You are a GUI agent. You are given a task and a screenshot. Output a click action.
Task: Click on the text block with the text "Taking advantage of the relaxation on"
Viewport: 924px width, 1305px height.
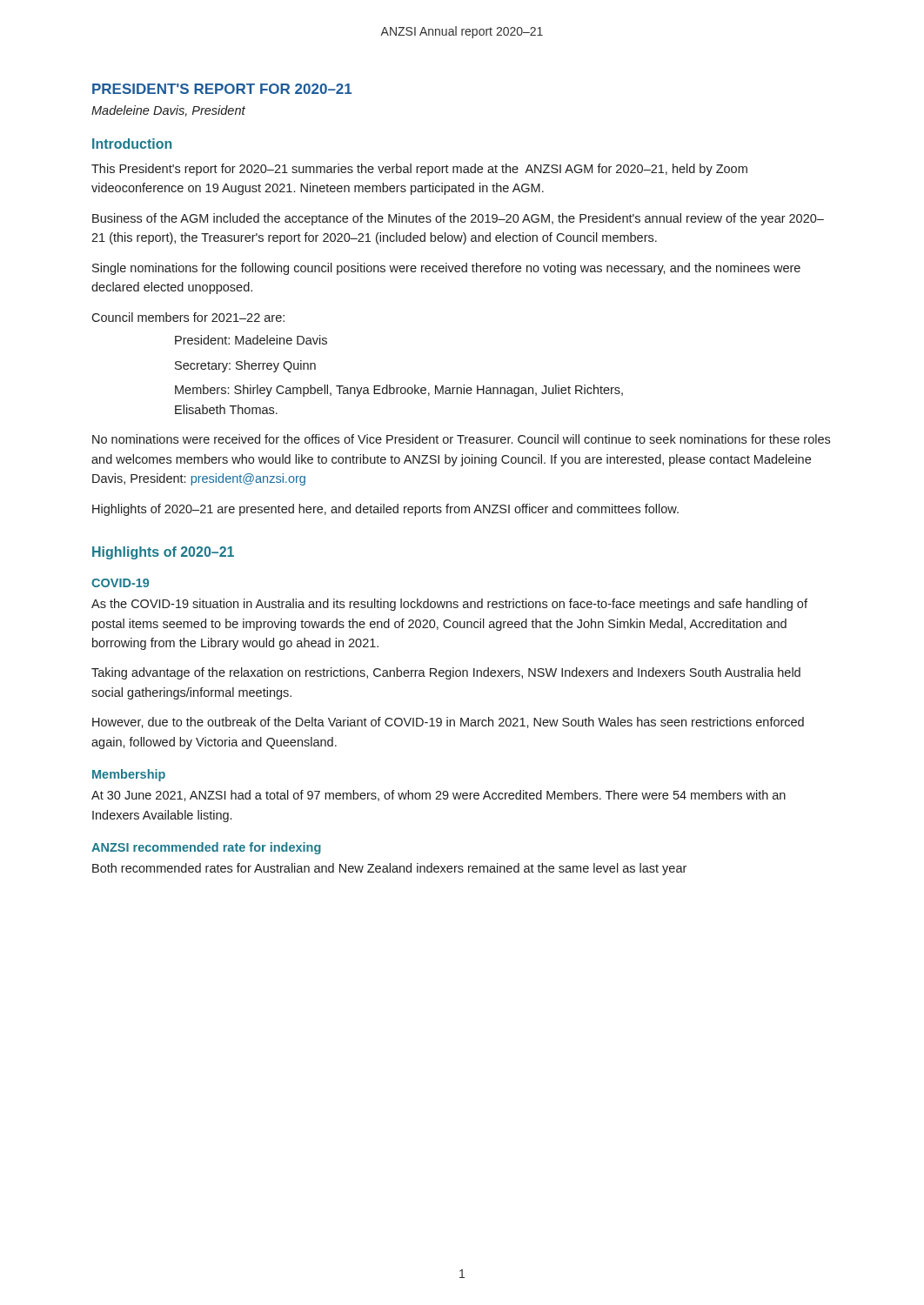[x=446, y=683]
